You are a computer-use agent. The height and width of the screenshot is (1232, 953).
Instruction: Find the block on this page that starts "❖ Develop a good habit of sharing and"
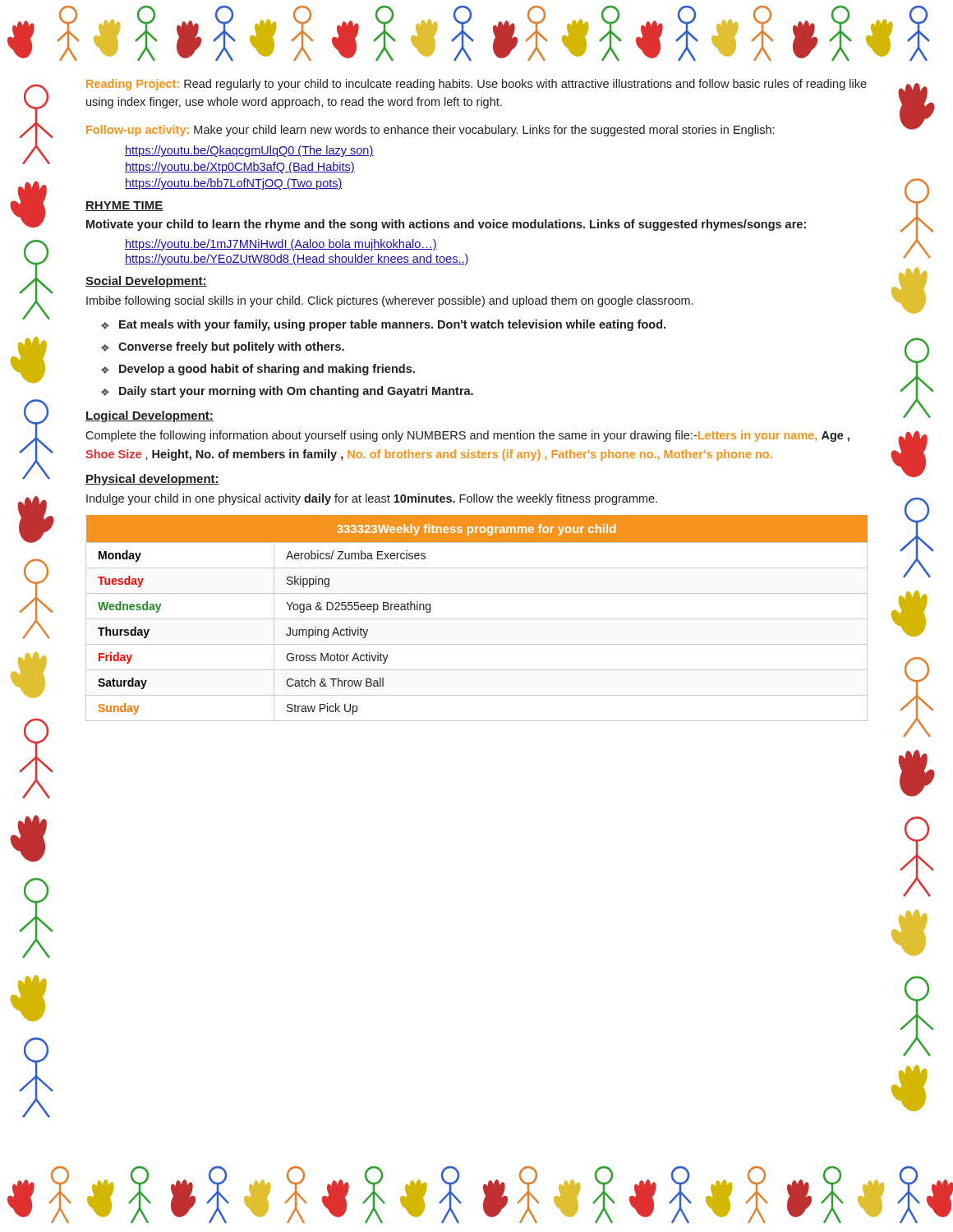(x=258, y=369)
